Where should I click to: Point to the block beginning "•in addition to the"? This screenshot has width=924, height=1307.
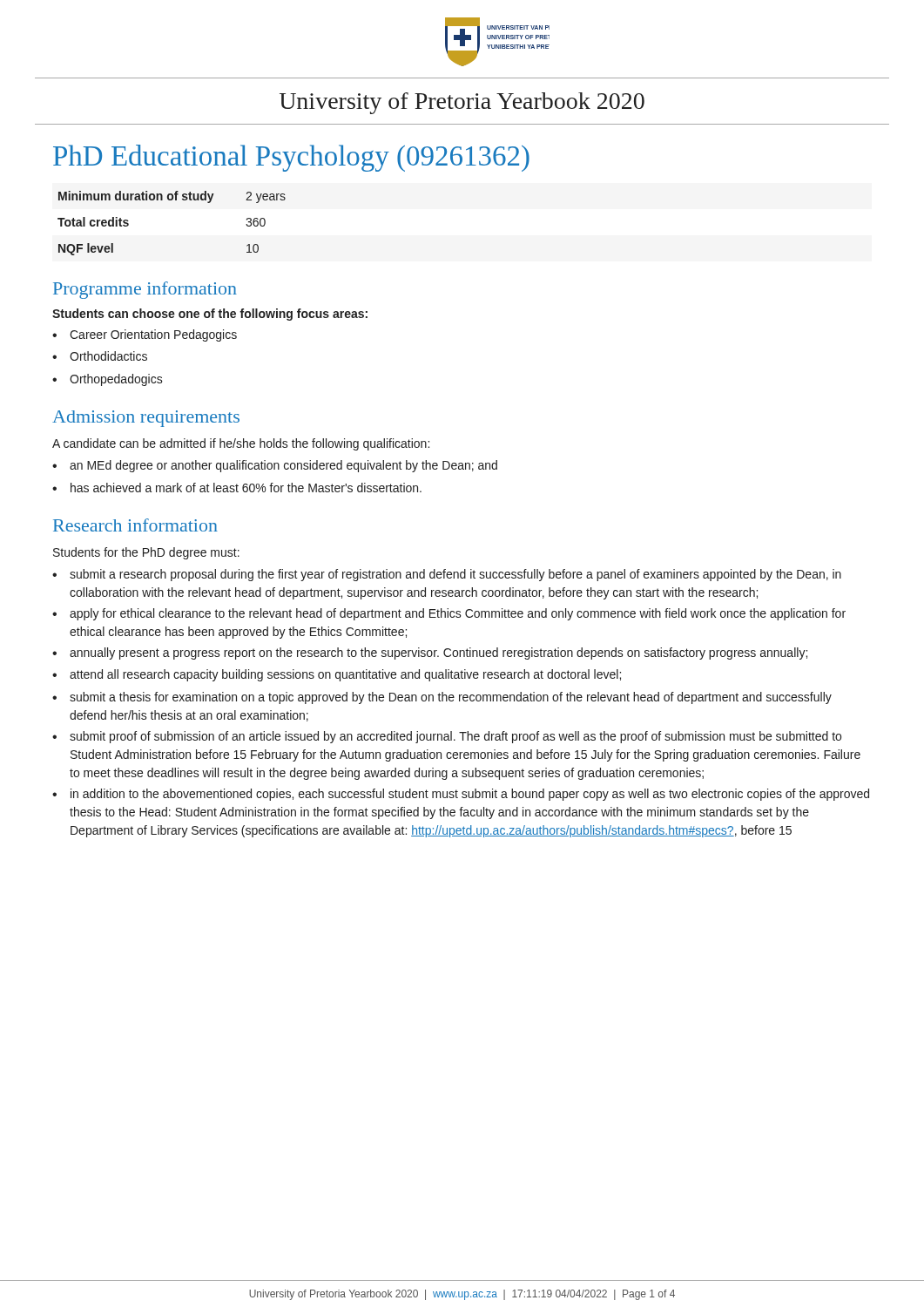coord(462,812)
